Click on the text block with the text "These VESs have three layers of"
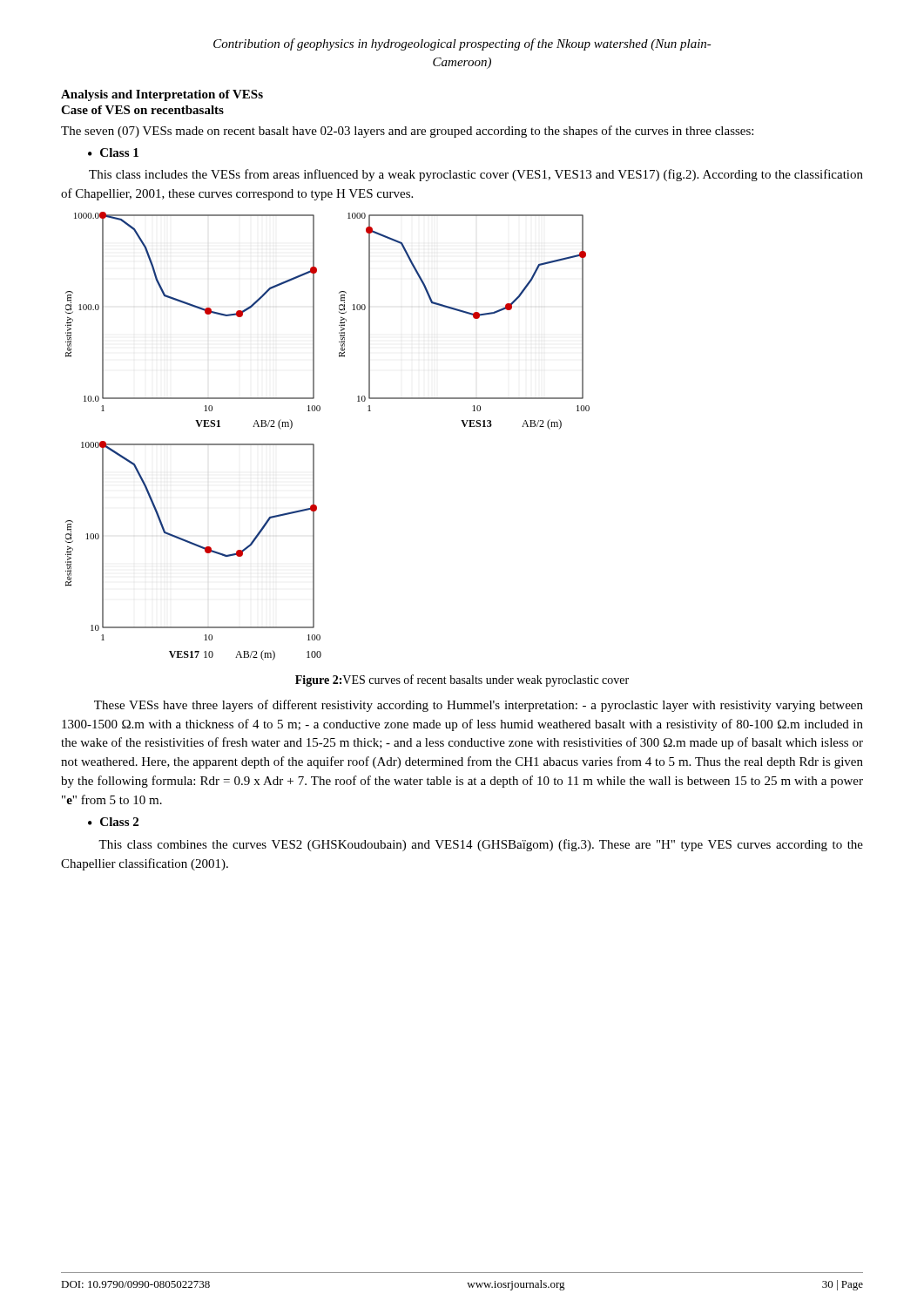Image resolution: width=924 pixels, height=1307 pixels. [462, 752]
